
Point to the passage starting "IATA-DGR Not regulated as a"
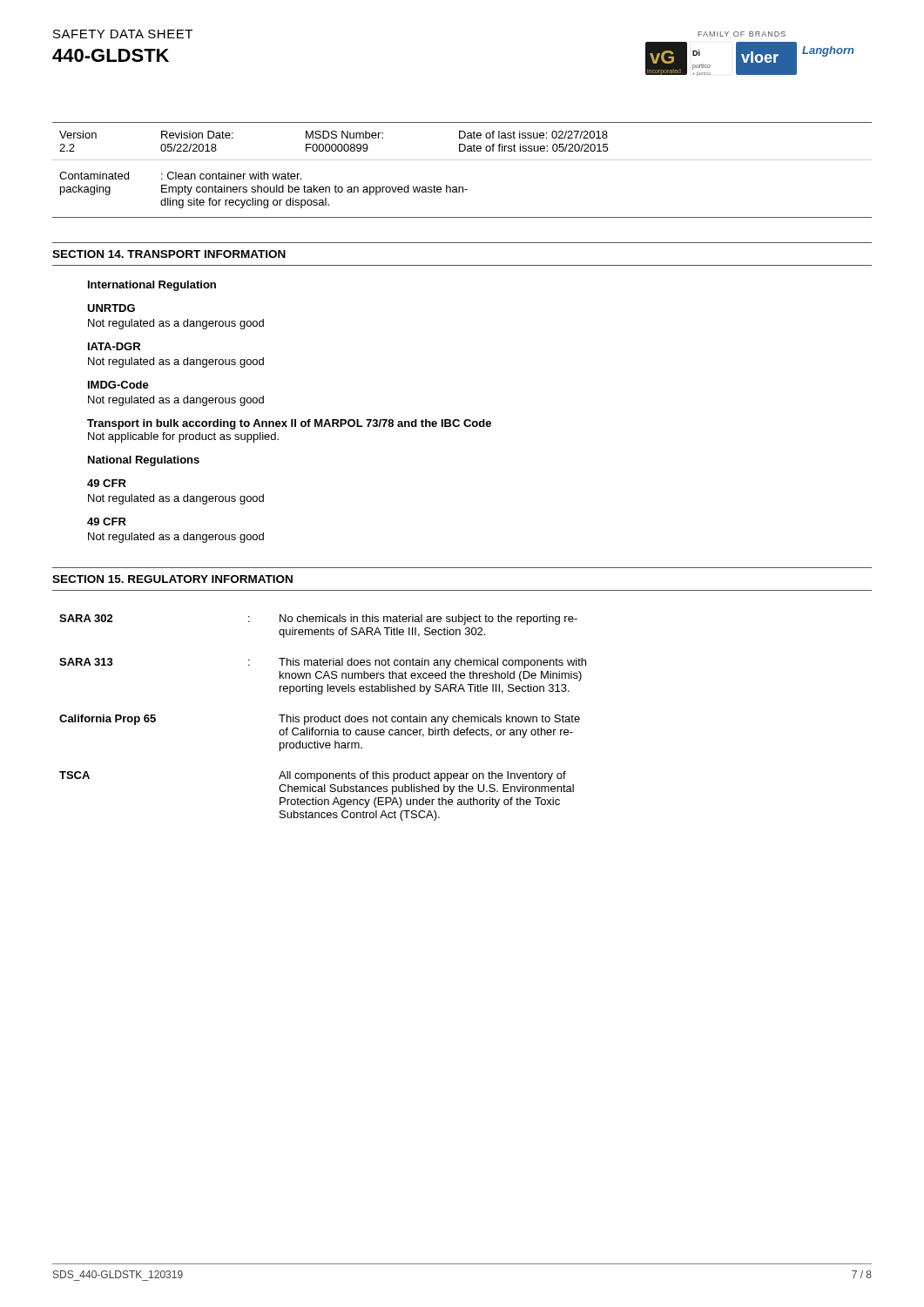click(x=114, y=346)
